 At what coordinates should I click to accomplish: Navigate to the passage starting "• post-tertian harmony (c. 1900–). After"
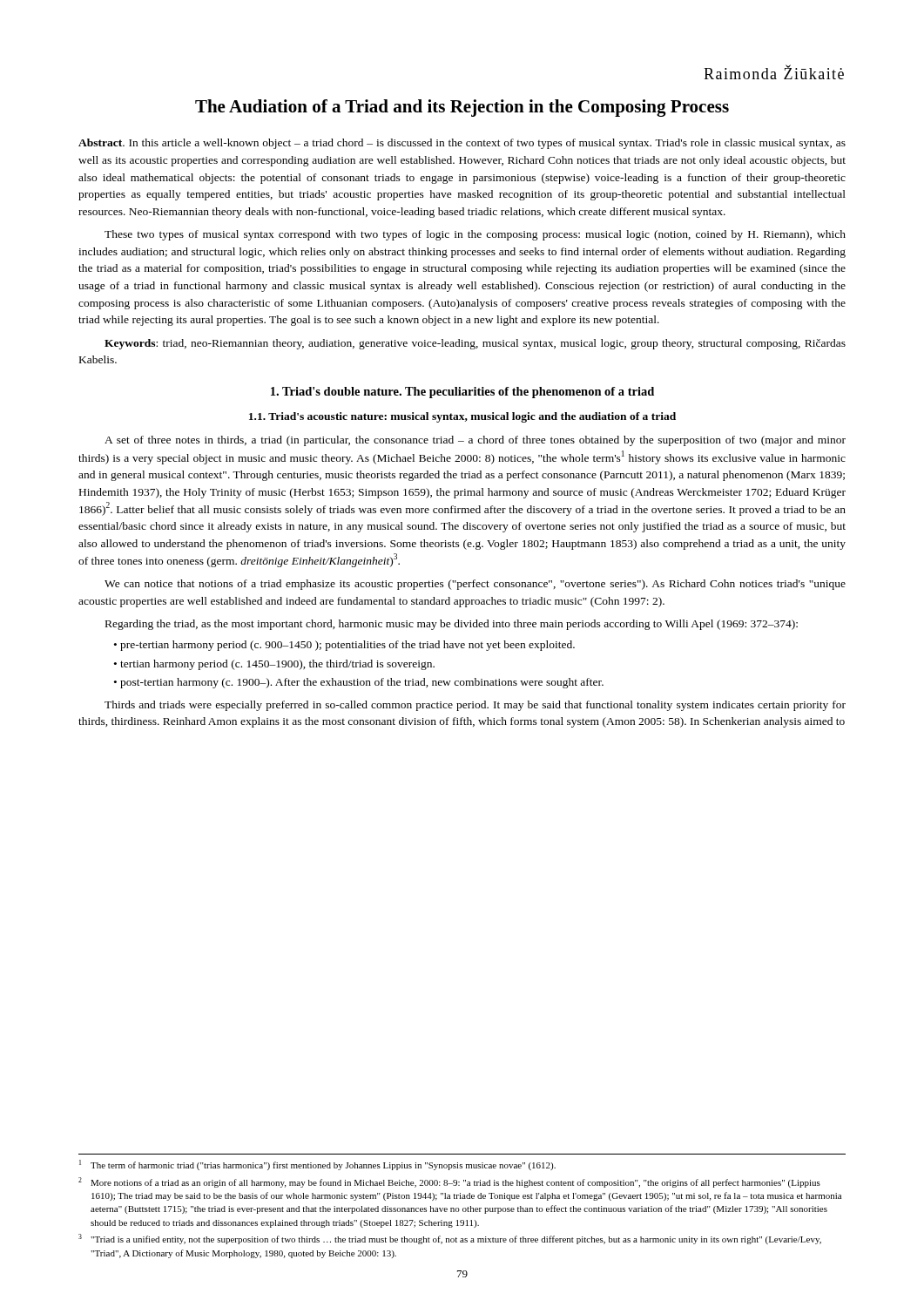359,682
